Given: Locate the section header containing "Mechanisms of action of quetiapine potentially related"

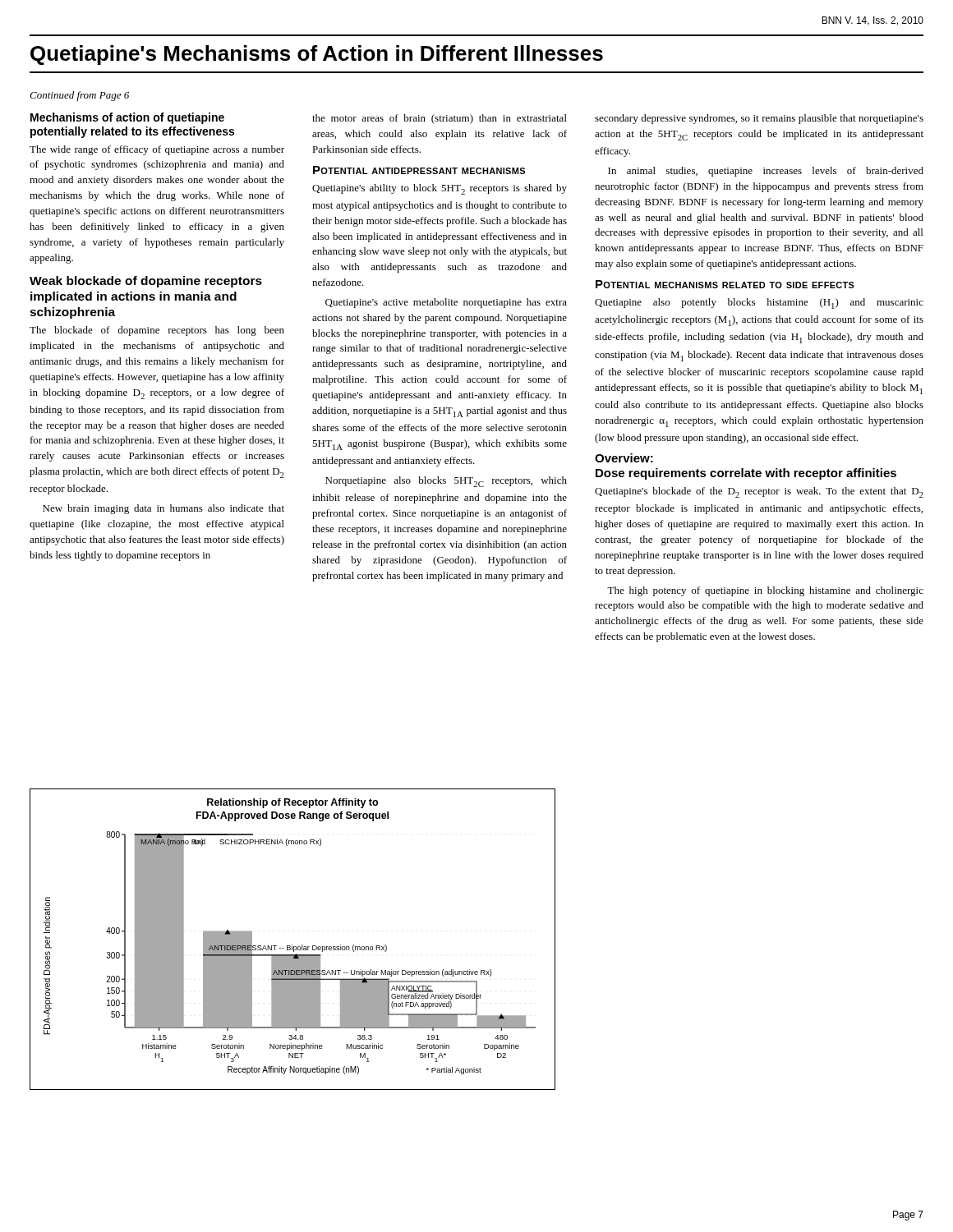Looking at the screenshot, I should click(157, 125).
